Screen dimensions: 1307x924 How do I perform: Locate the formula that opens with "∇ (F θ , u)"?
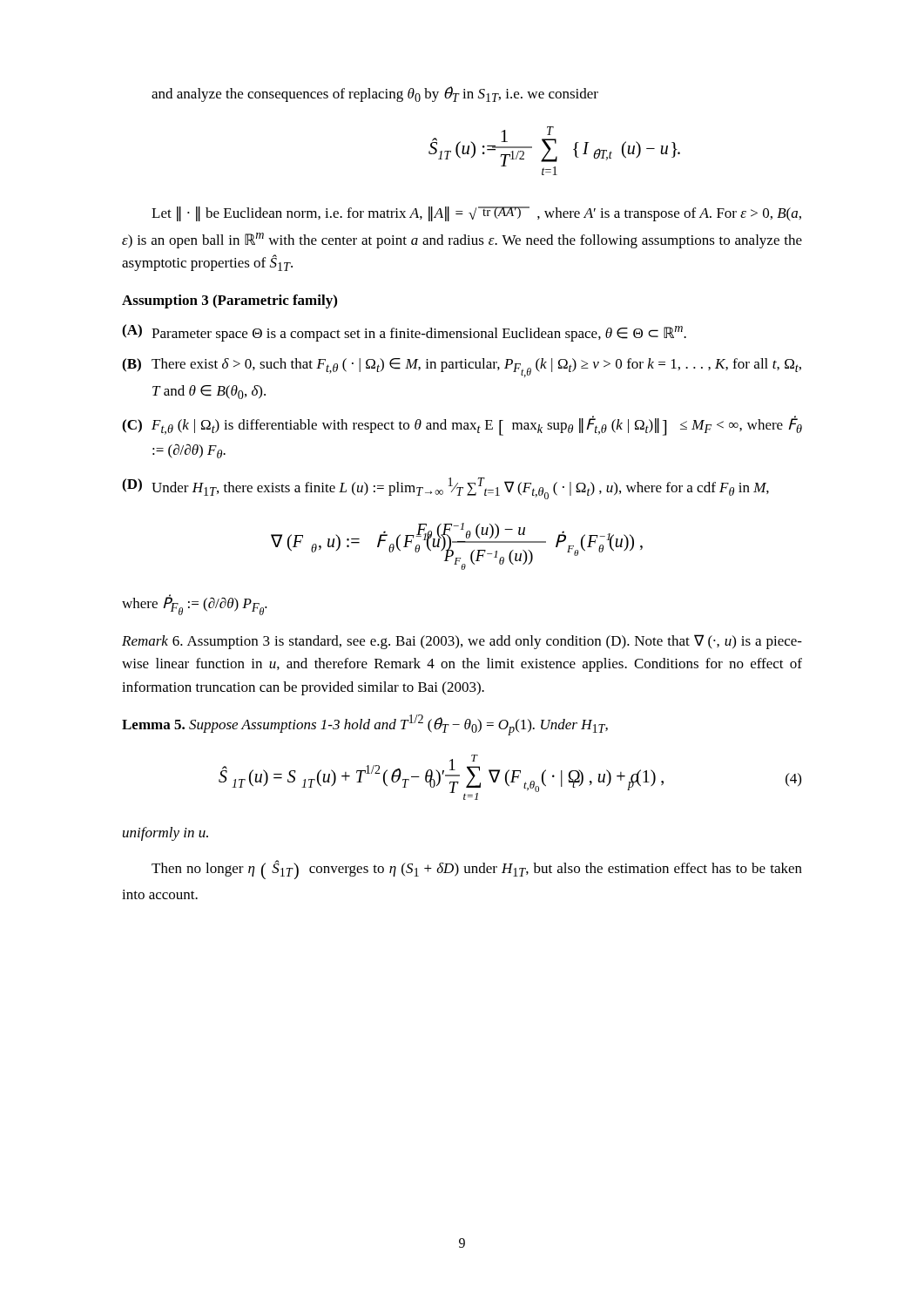coord(462,547)
